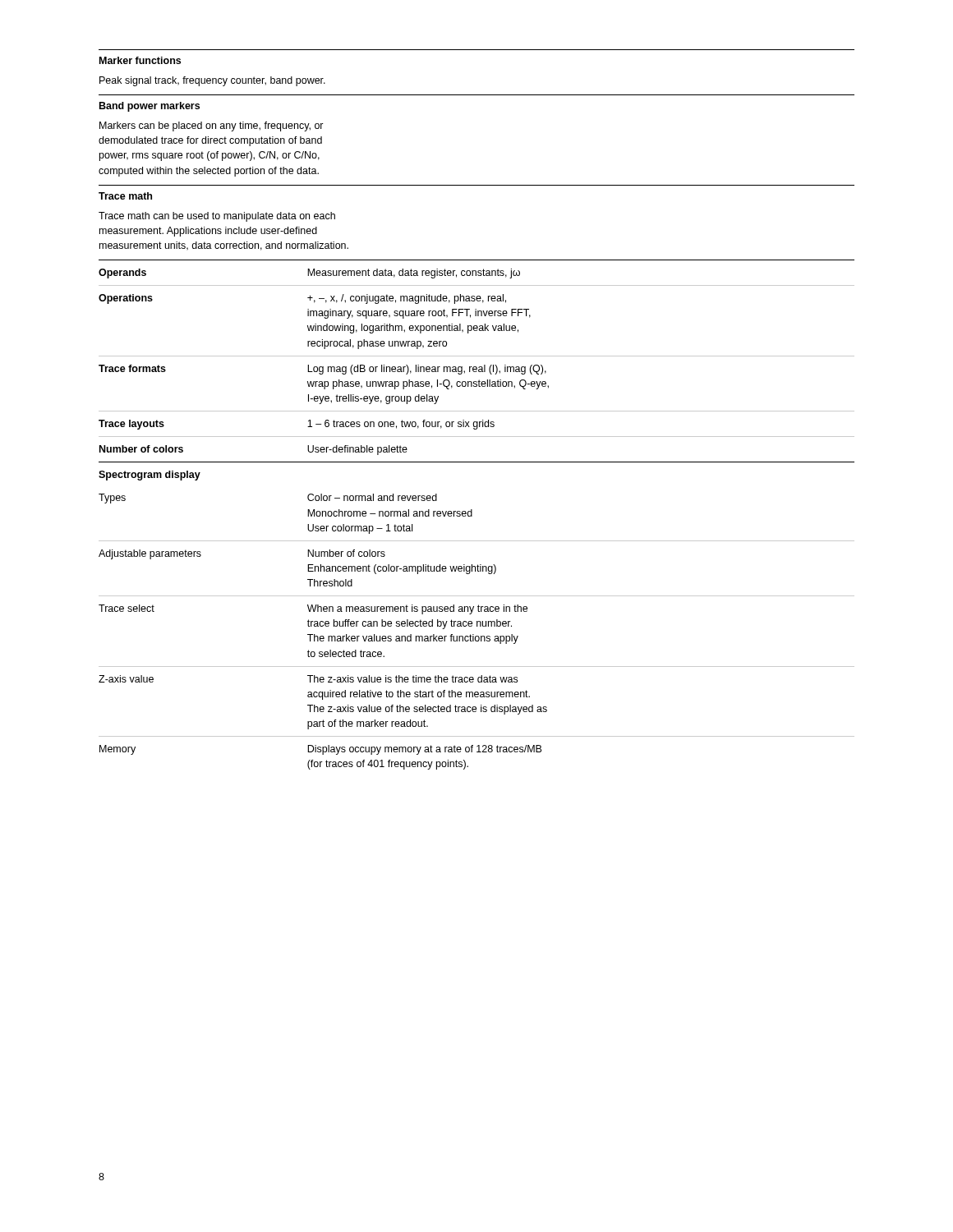The image size is (953, 1232).
Task: Click on the section header containing "Marker functions"
Action: tap(476, 60)
